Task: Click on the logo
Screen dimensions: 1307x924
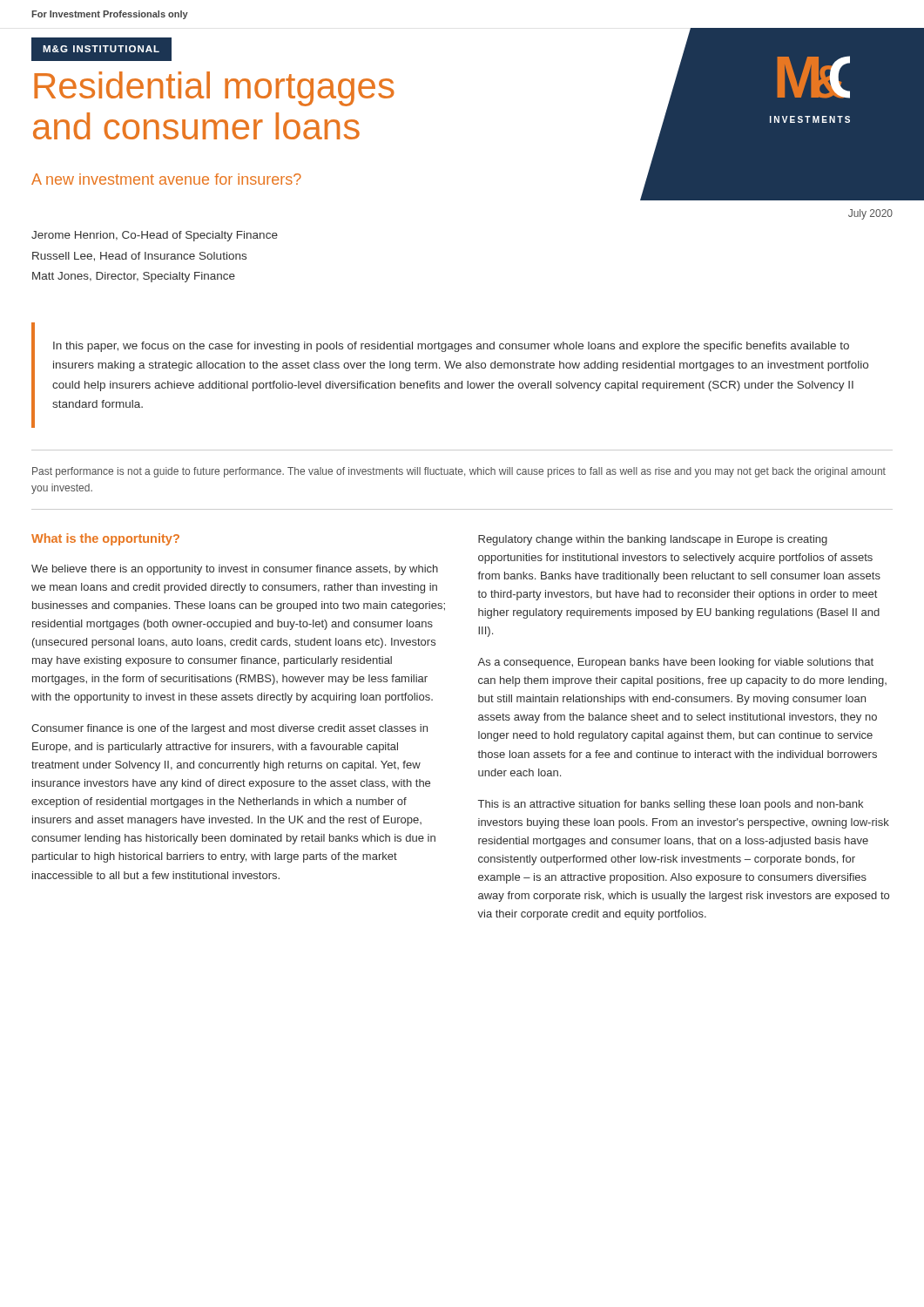Action: tap(811, 86)
